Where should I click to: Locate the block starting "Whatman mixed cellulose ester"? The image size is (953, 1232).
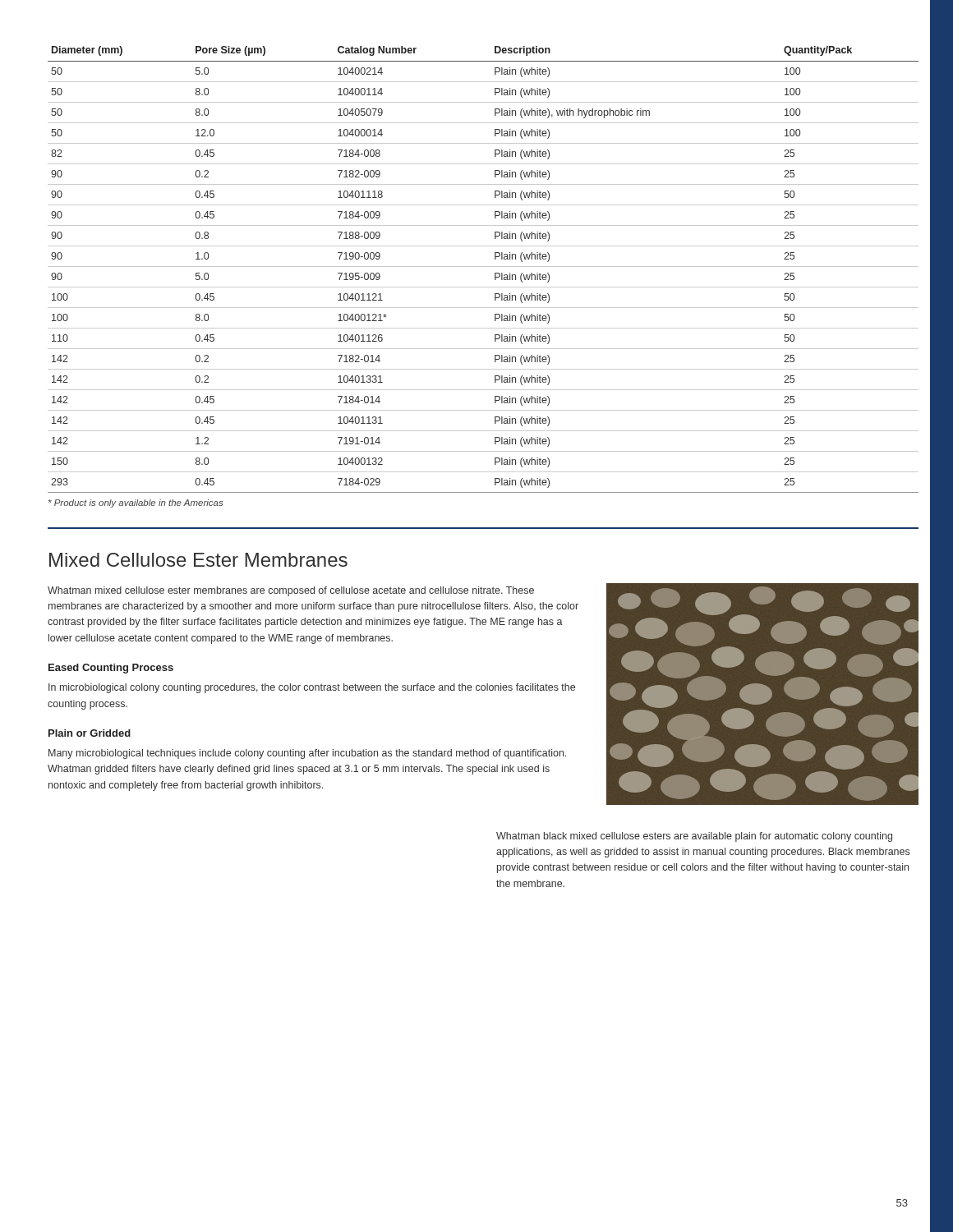[313, 614]
